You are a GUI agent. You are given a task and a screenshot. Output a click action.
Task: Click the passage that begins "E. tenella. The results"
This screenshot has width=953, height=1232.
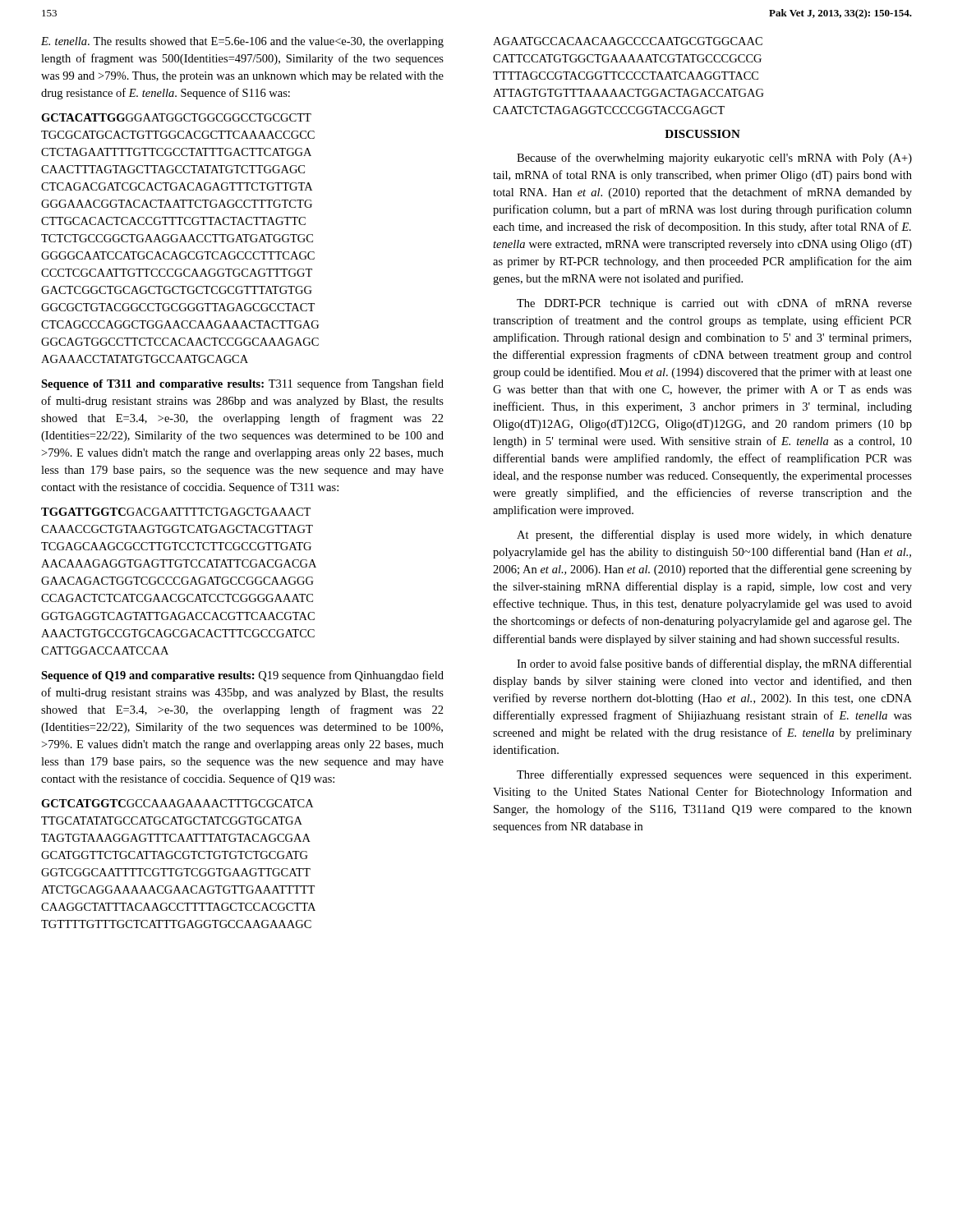242,67
